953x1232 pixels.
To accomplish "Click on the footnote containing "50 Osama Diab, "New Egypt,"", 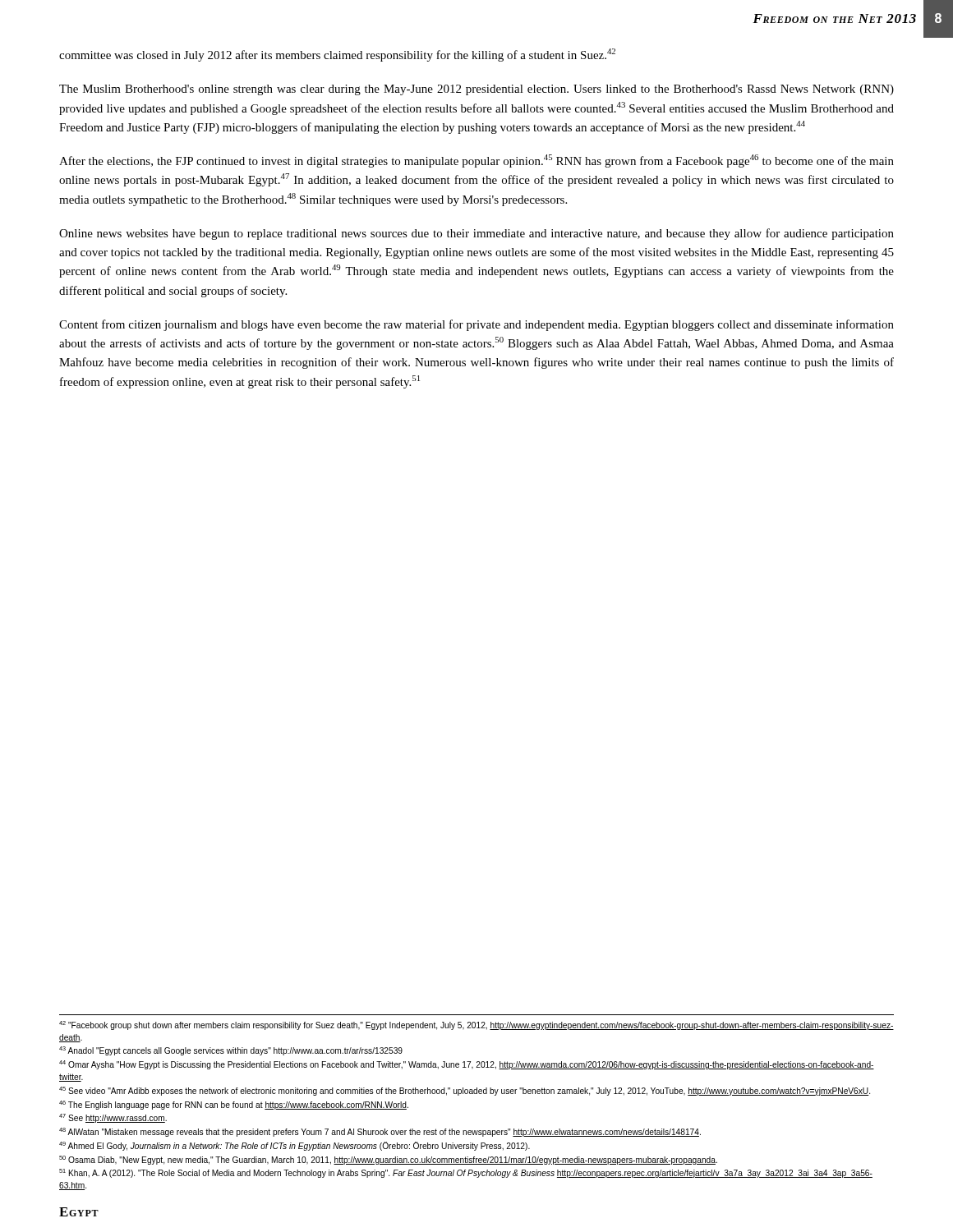I will coord(388,1159).
